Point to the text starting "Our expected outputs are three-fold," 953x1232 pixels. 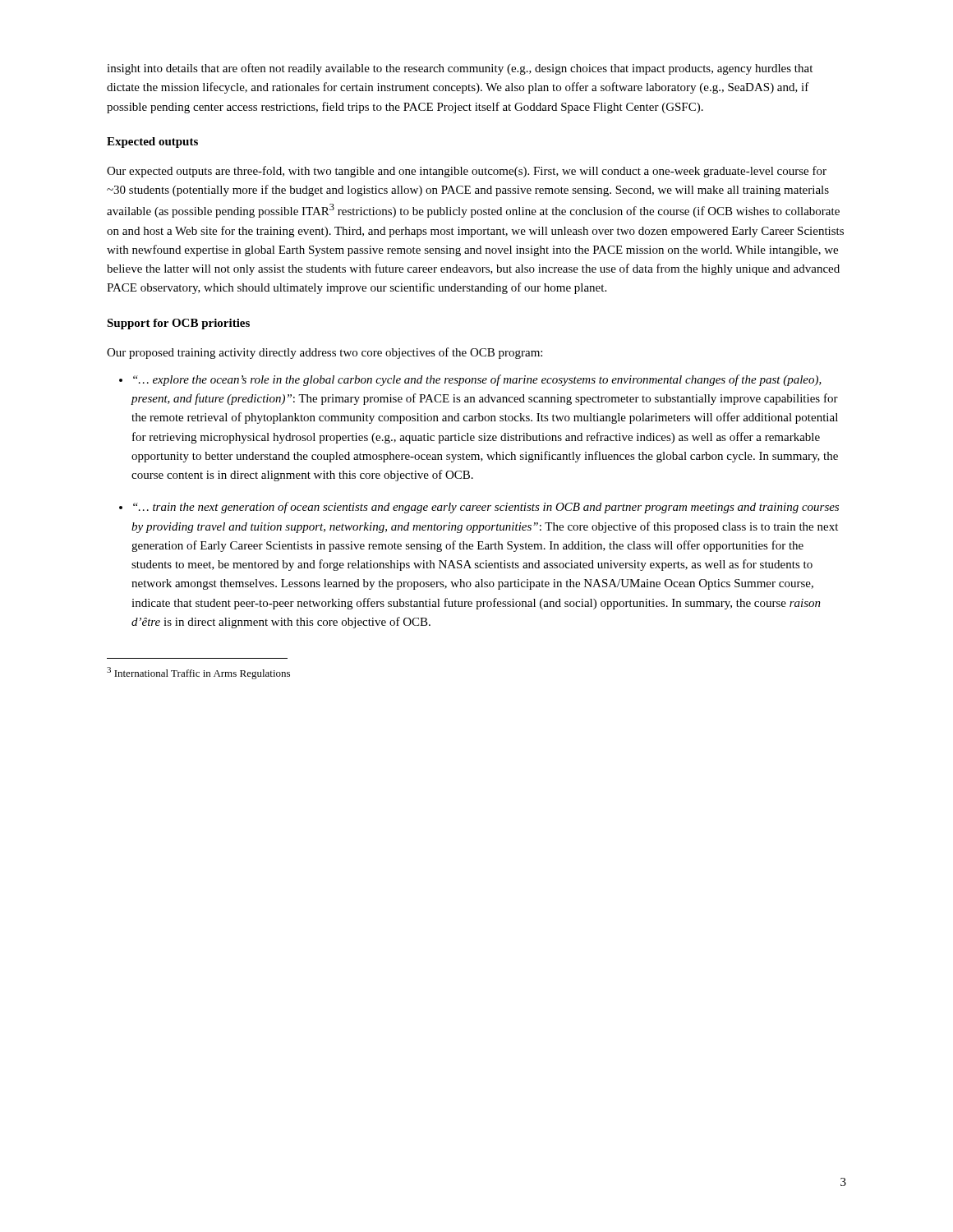pos(476,230)
